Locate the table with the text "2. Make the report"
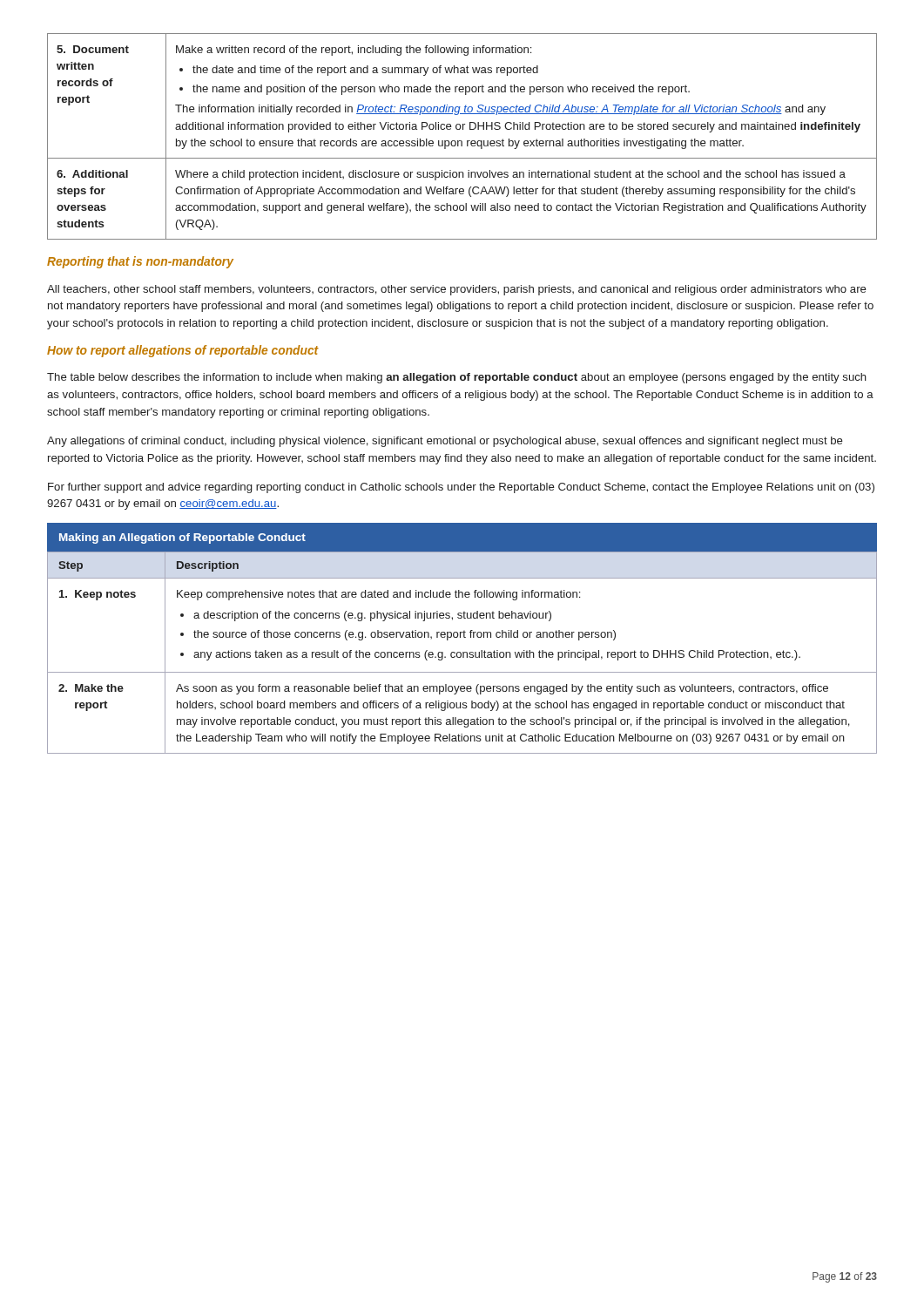The image size is (924, 1307). click(462, 638)
